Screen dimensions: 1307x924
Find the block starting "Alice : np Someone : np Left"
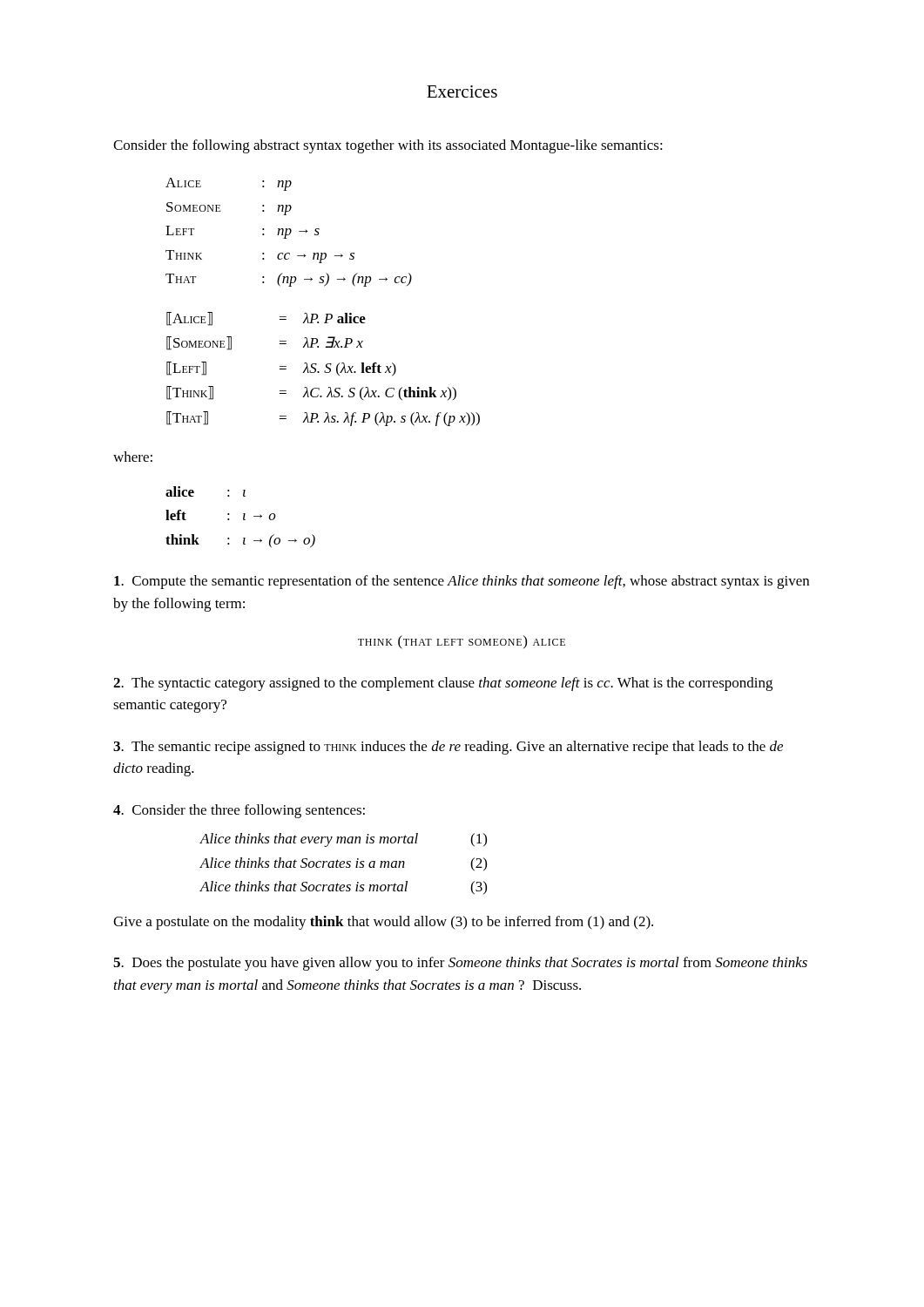click(x=289, y=232)
